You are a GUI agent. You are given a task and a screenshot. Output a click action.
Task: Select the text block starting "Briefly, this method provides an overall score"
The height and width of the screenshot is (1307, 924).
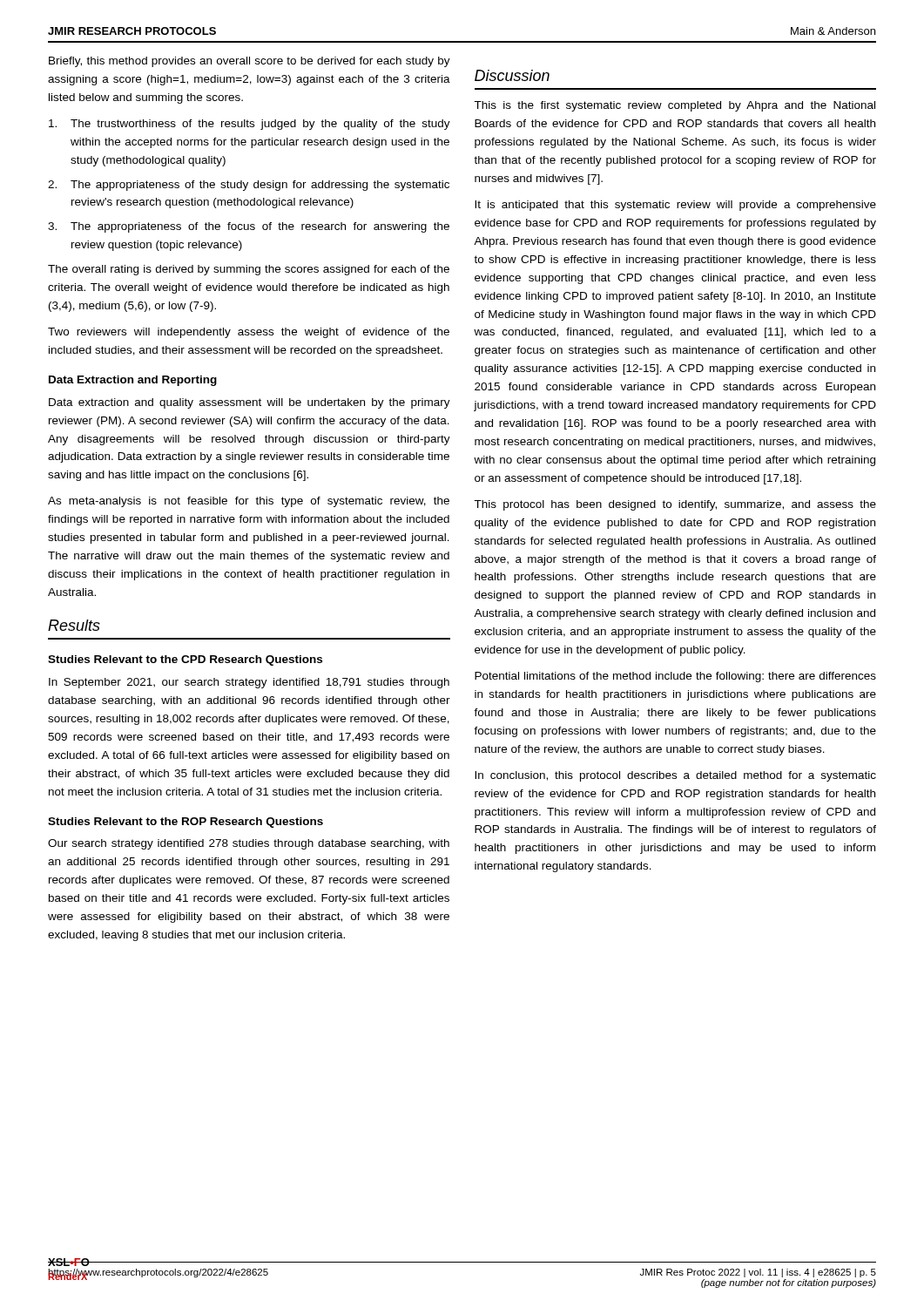pos(249,79)
